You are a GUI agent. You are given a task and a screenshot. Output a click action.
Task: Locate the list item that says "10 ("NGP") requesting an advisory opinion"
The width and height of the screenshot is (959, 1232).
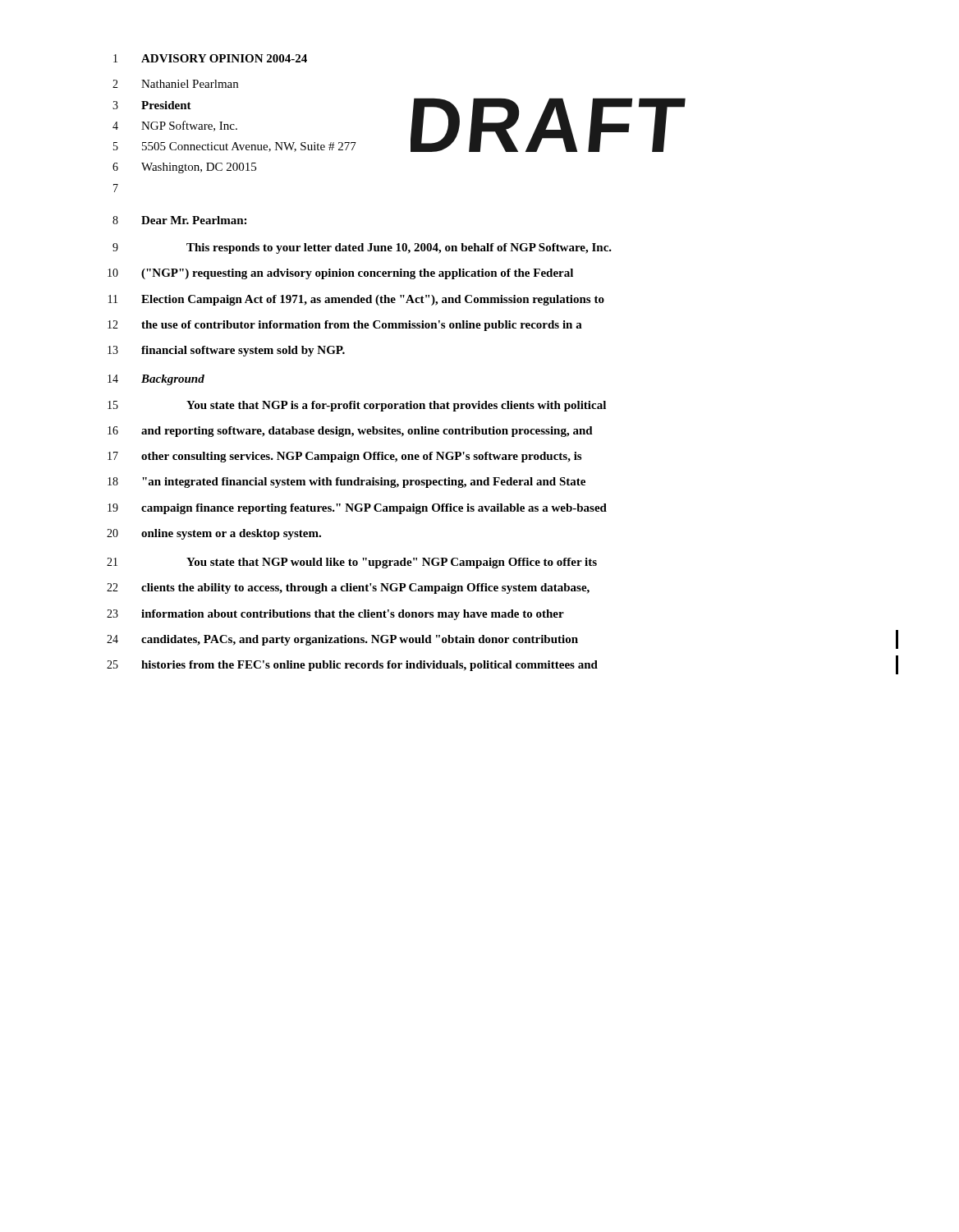[x=492, y=273]
